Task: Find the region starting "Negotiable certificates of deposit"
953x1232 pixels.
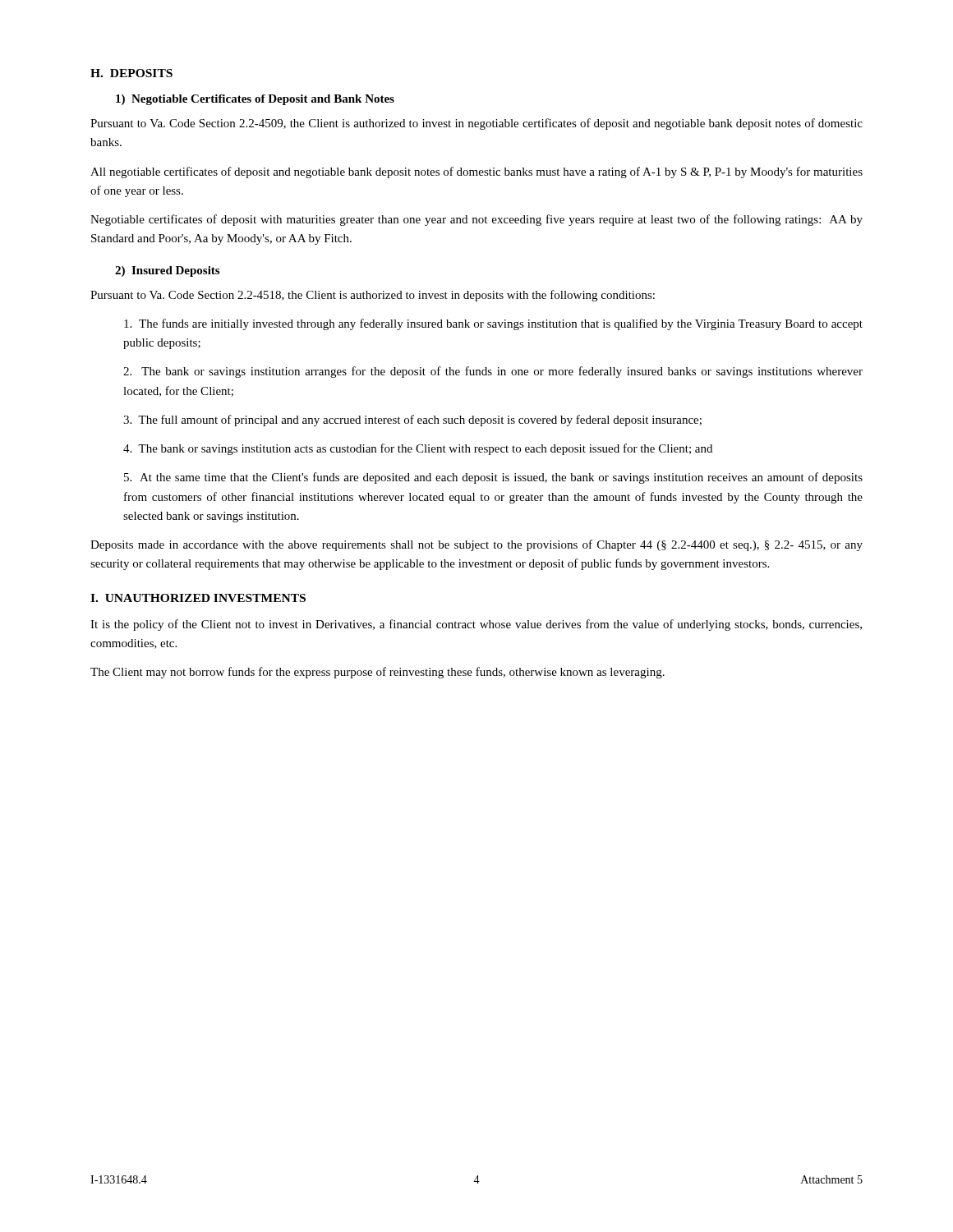Action: [x=476, y=229]
